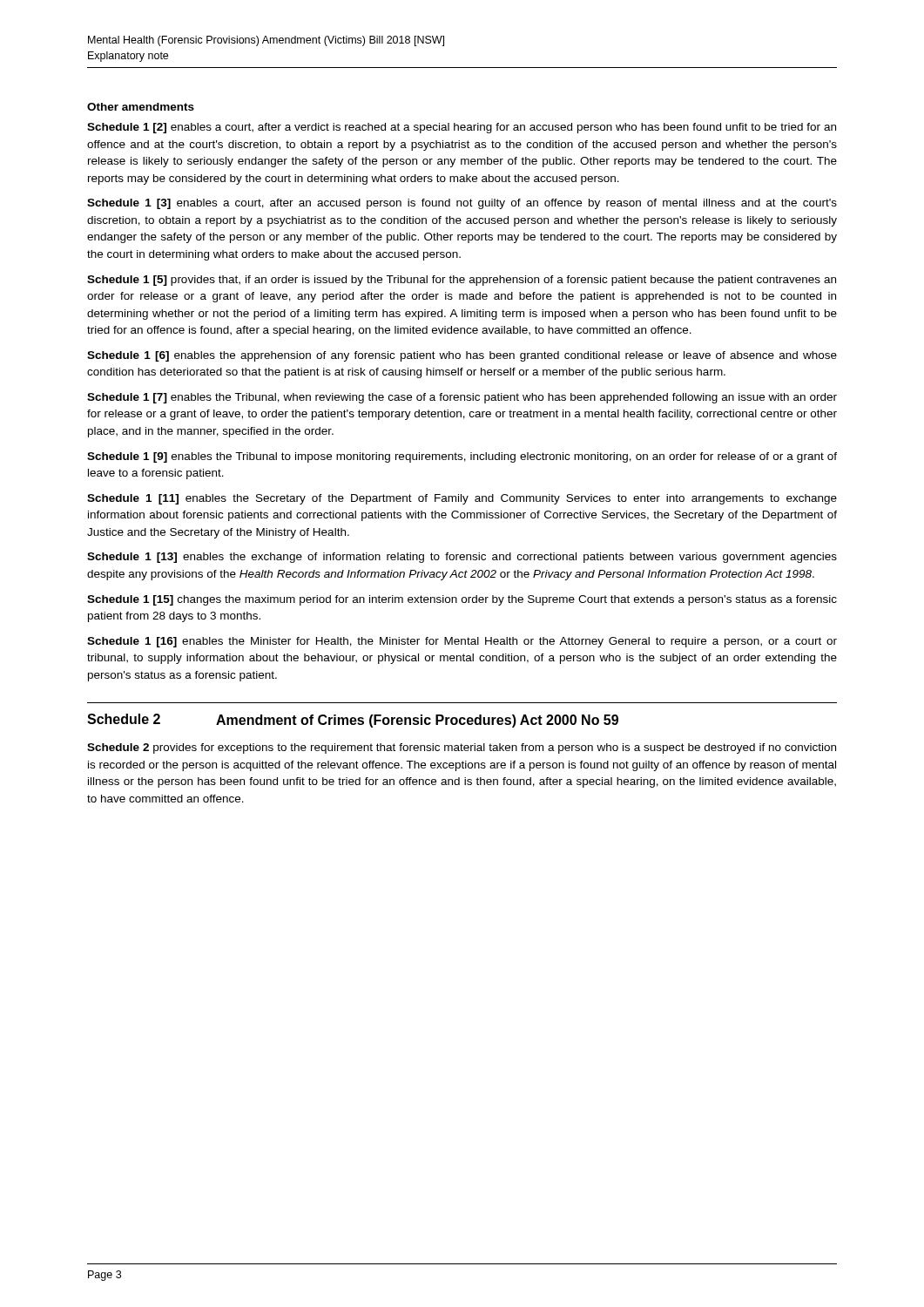
Task: Find the passage starting "Schedule 2 provides for exceptions to"
Action: [x=462, y=773]
